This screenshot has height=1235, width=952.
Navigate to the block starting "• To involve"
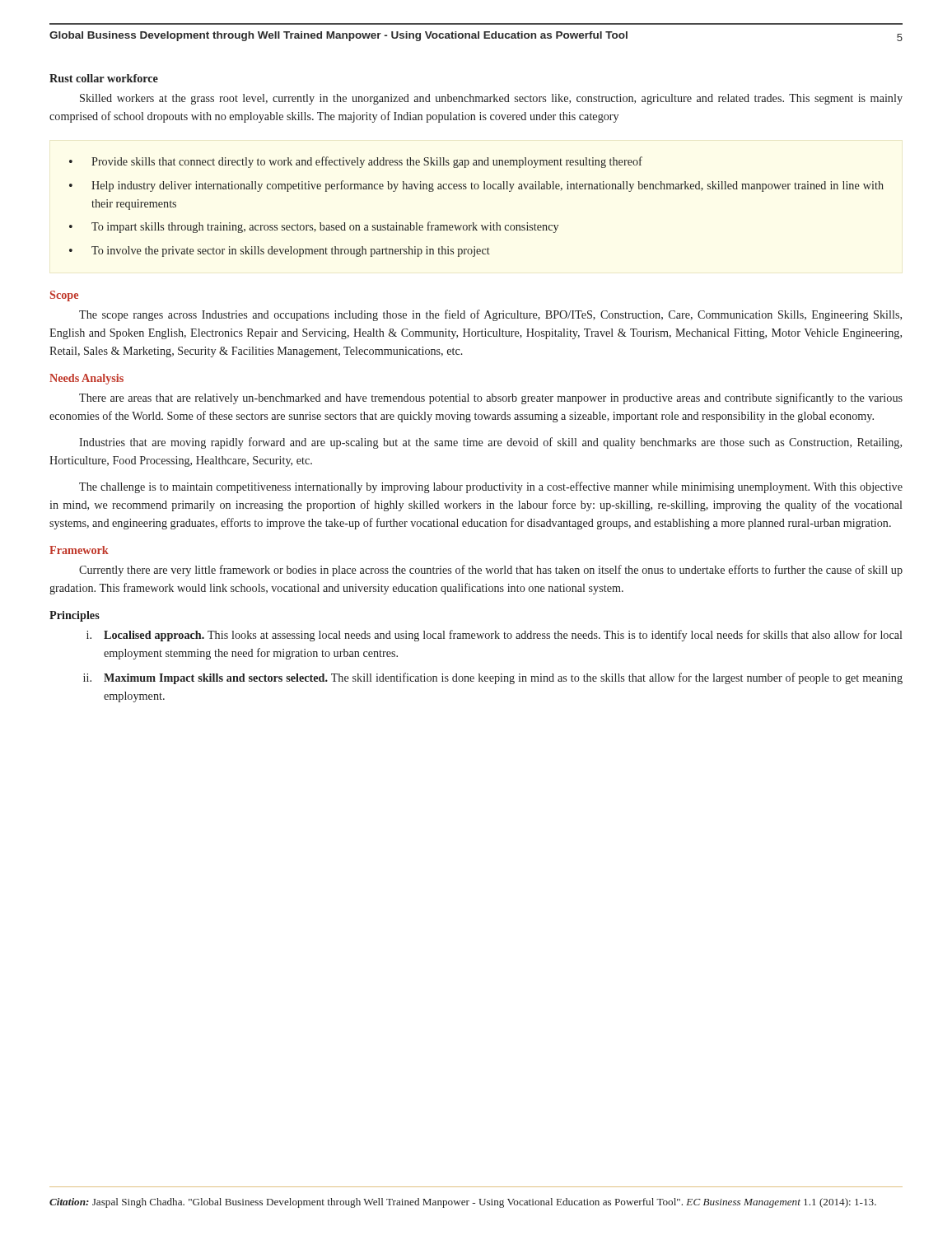(279, 251)
